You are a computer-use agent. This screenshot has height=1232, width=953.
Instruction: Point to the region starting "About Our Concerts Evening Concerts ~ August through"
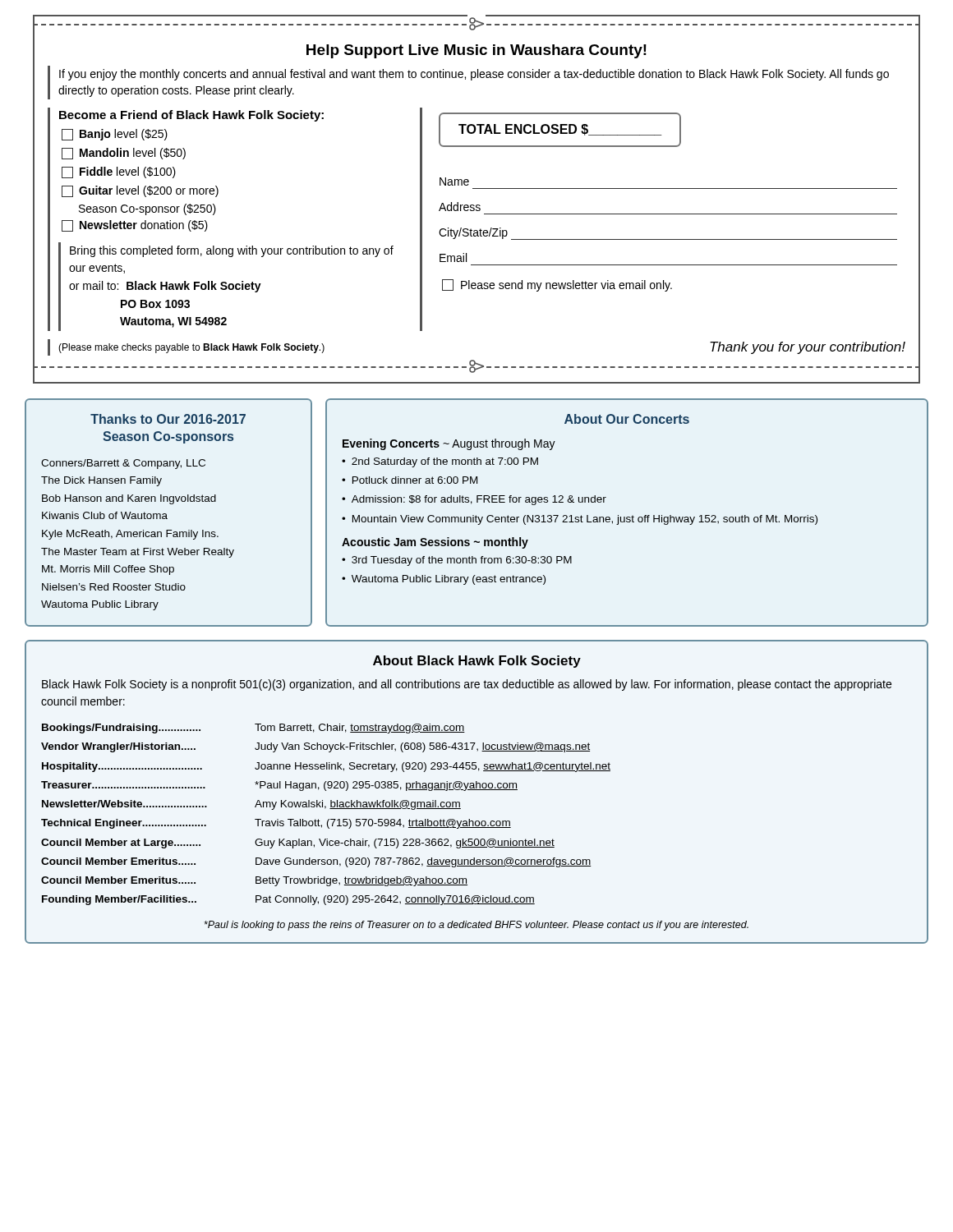pyautogui.click(x=627, y=419)
